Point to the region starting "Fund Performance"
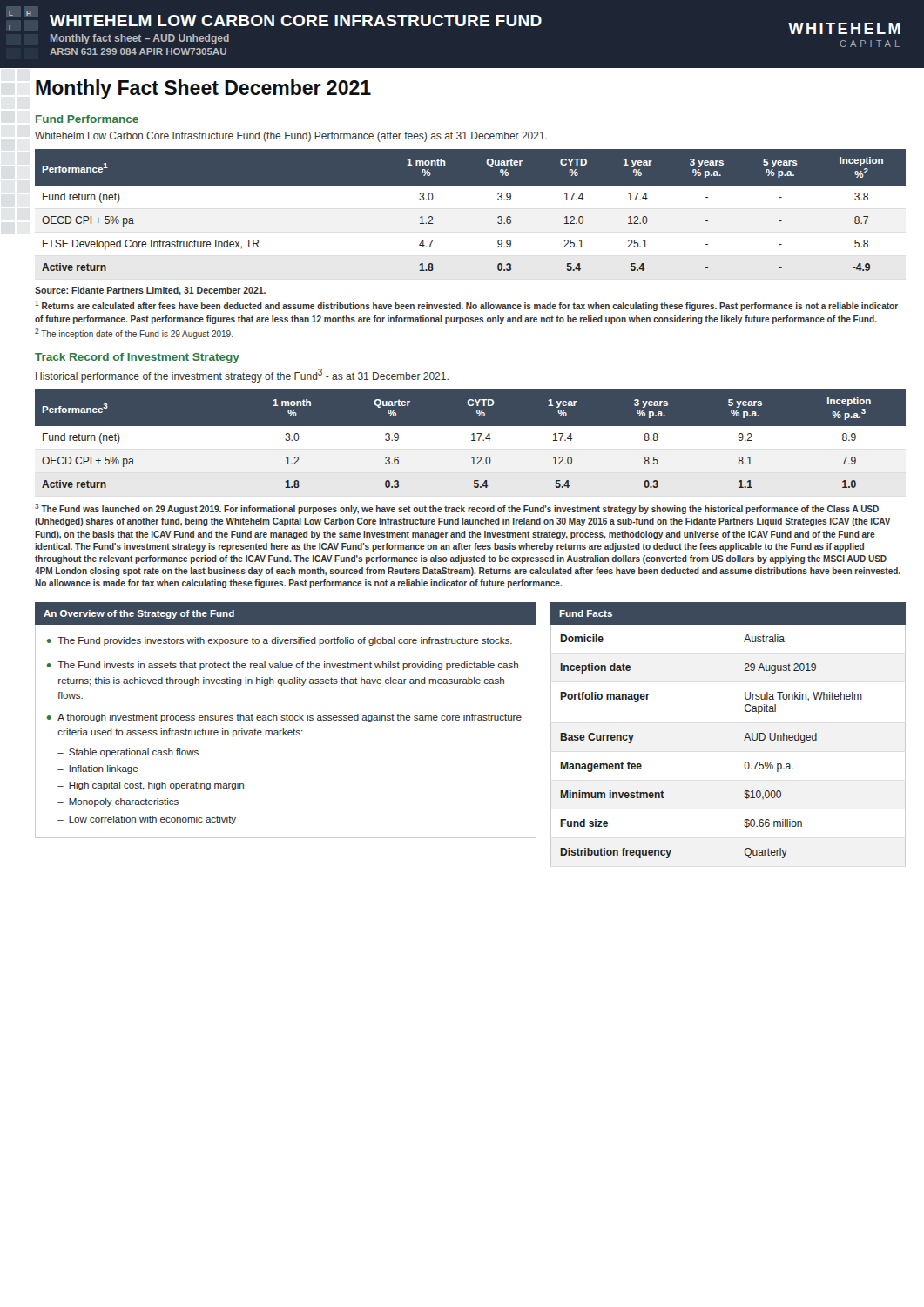 (87, 119)
